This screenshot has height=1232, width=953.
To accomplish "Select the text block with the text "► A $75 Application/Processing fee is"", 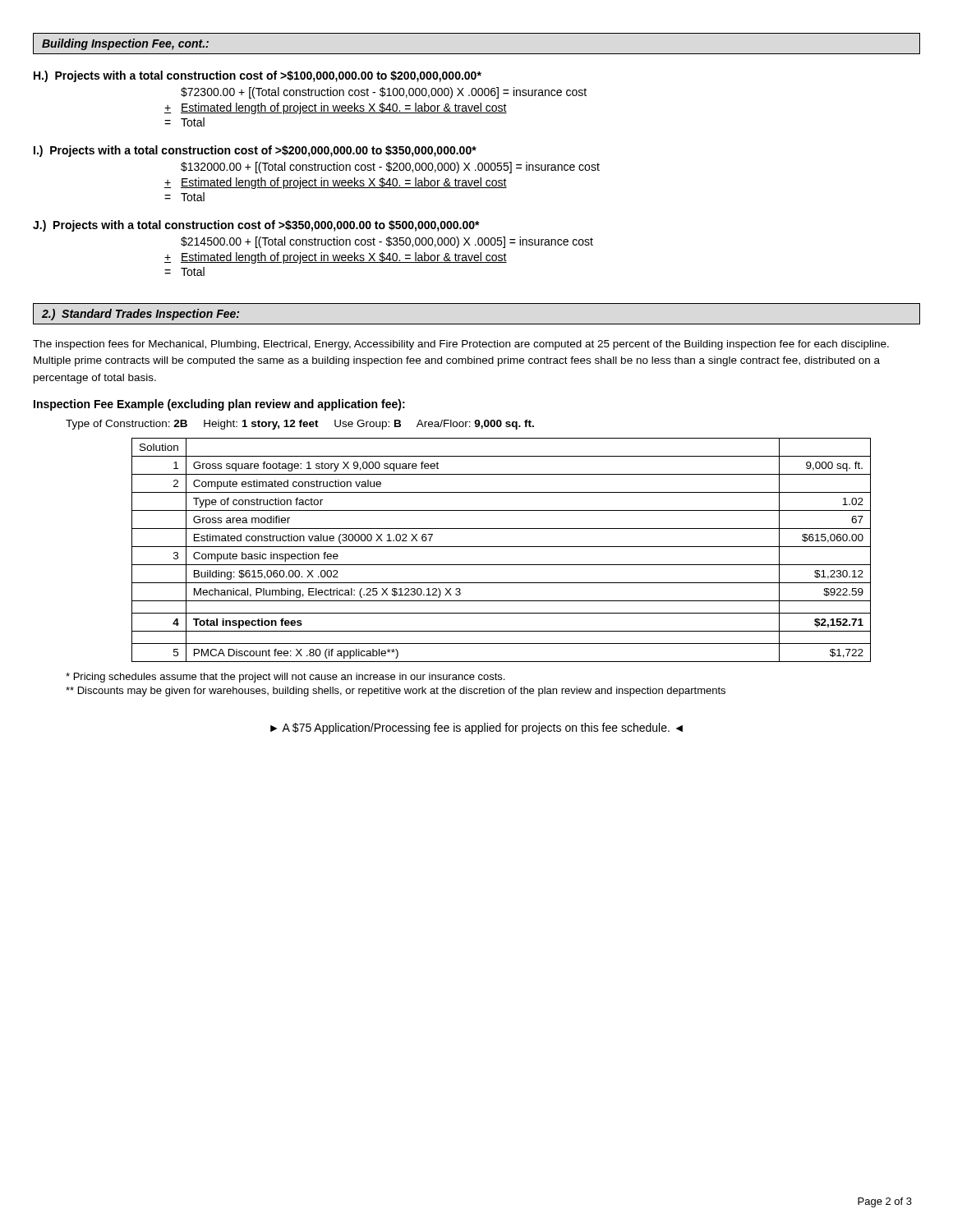I will pyautogui.click(x=476, y=727).
